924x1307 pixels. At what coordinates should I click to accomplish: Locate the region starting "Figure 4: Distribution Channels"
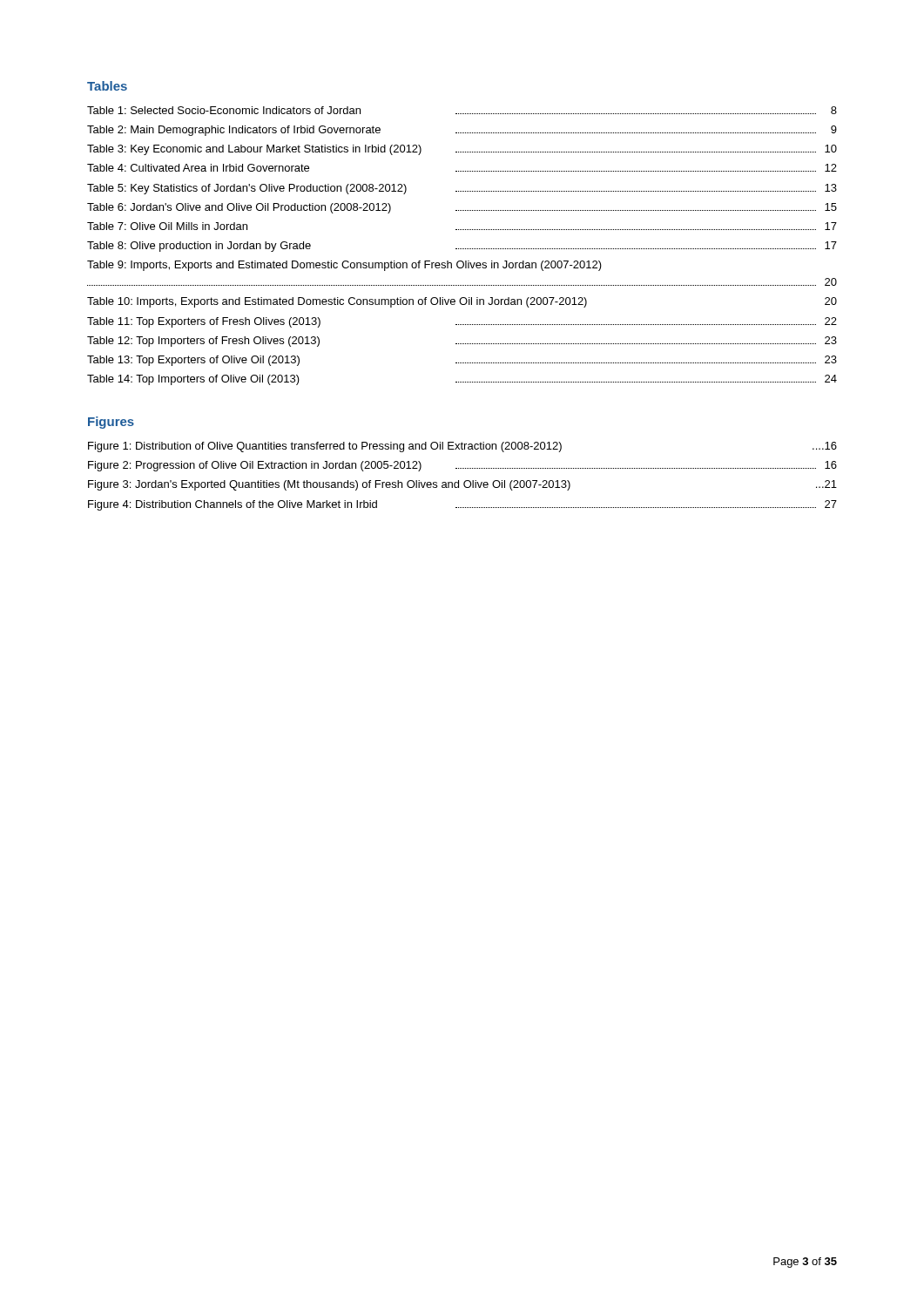tap(462, 504)
